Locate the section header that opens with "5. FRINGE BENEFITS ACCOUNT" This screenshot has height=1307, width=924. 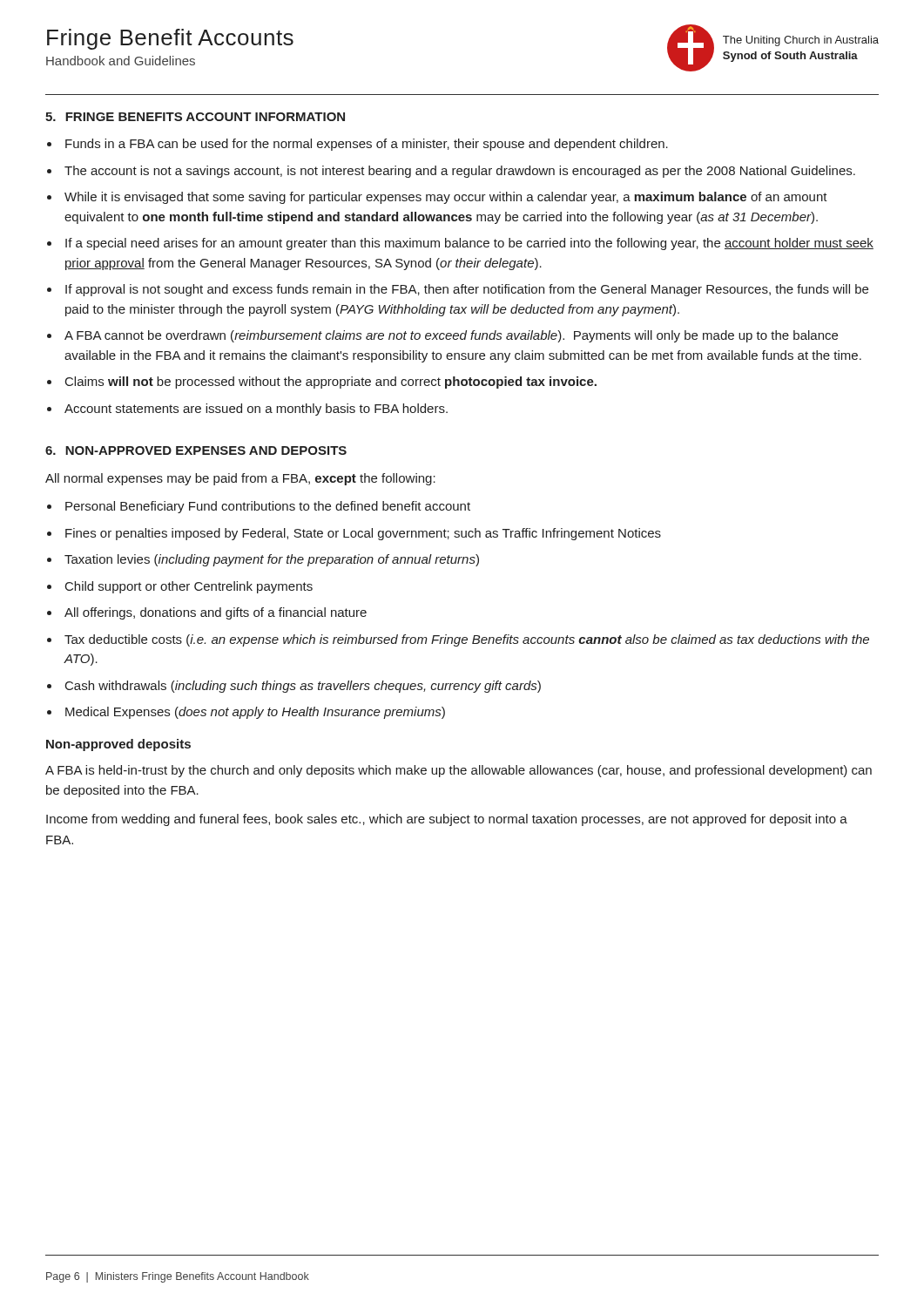point(196,116)
